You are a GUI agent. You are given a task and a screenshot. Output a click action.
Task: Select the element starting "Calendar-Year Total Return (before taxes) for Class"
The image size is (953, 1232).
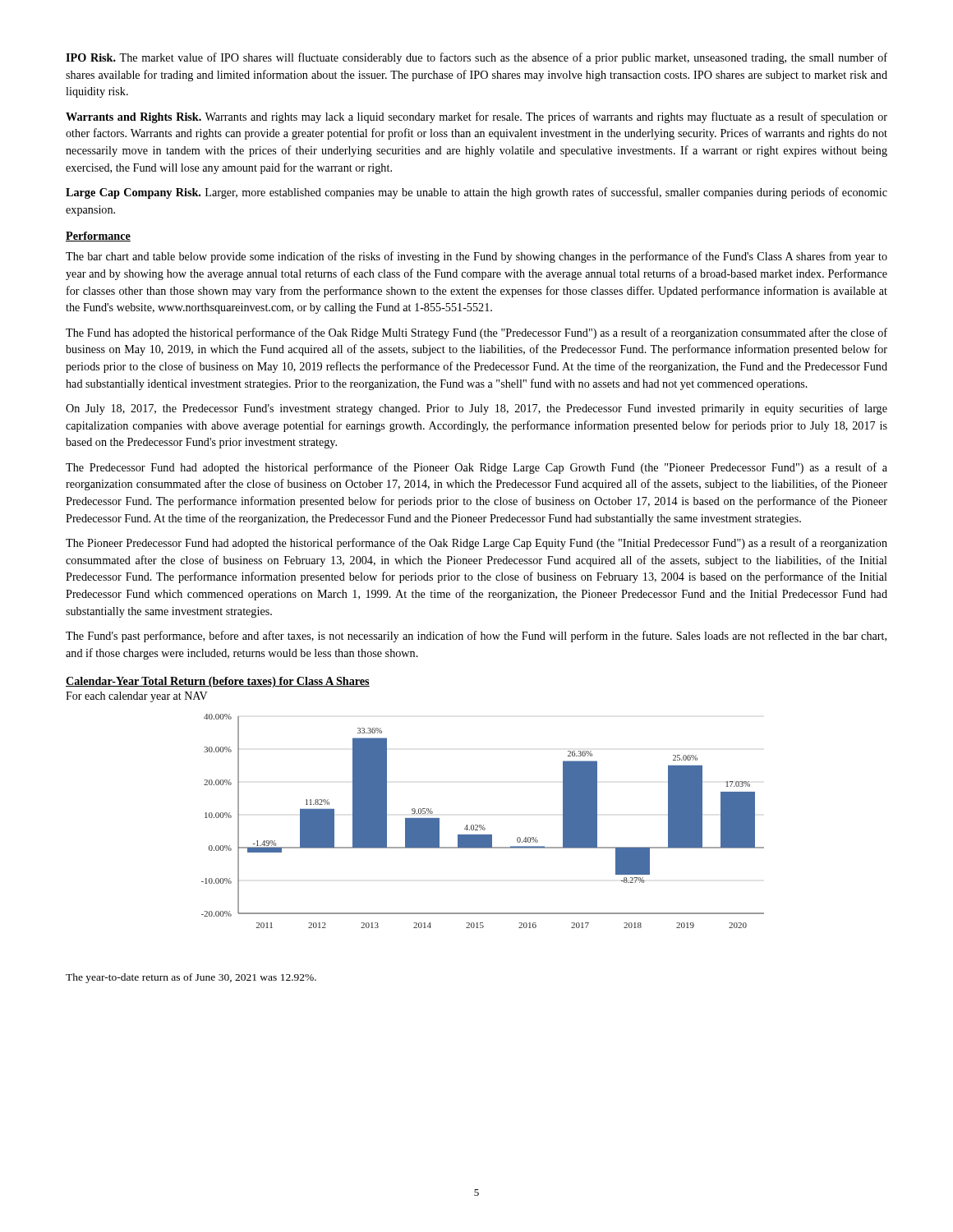coord(218,681)
